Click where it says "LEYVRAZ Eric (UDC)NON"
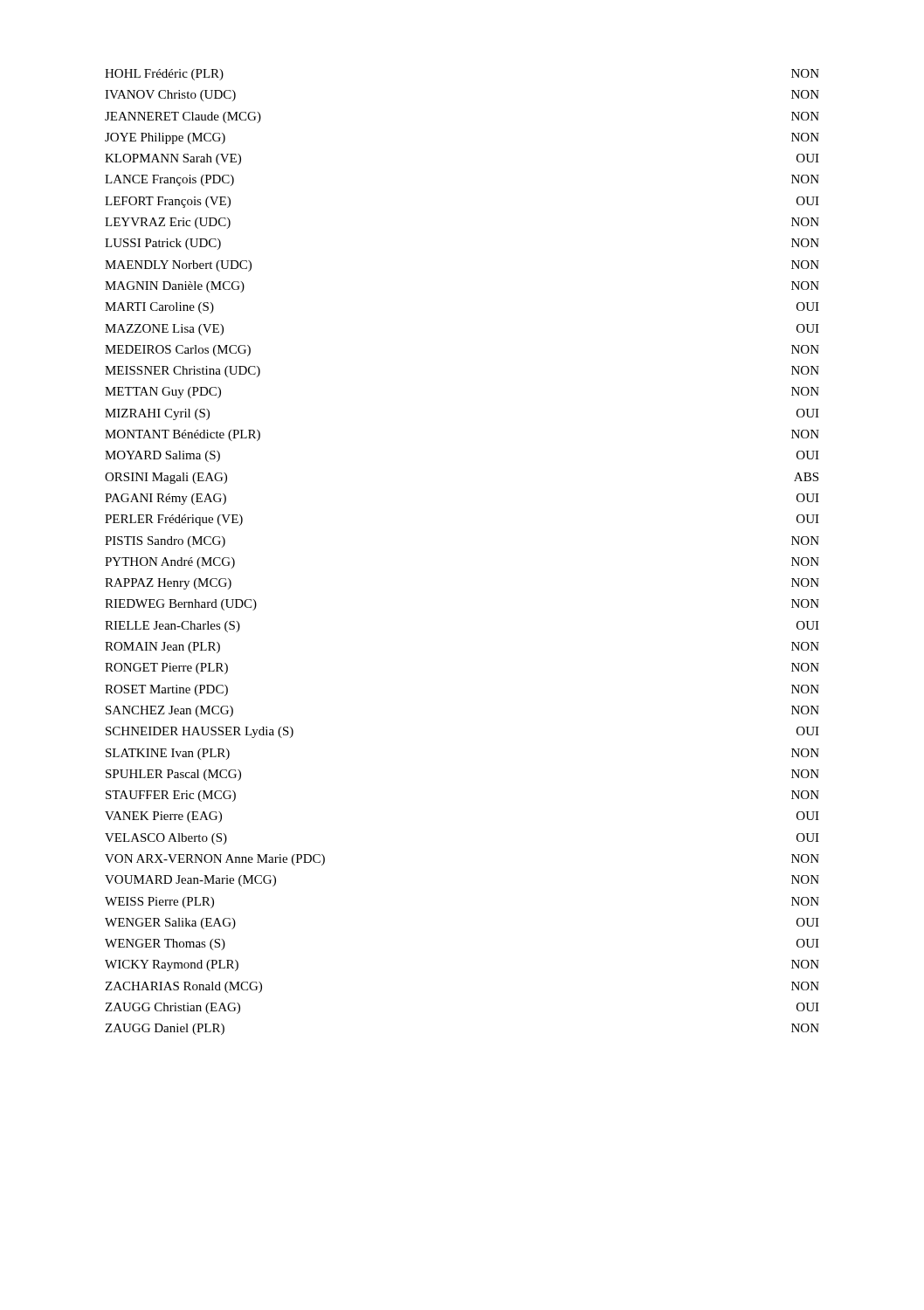The width and height of the screenshot is (924, 1310). [172, 222]
